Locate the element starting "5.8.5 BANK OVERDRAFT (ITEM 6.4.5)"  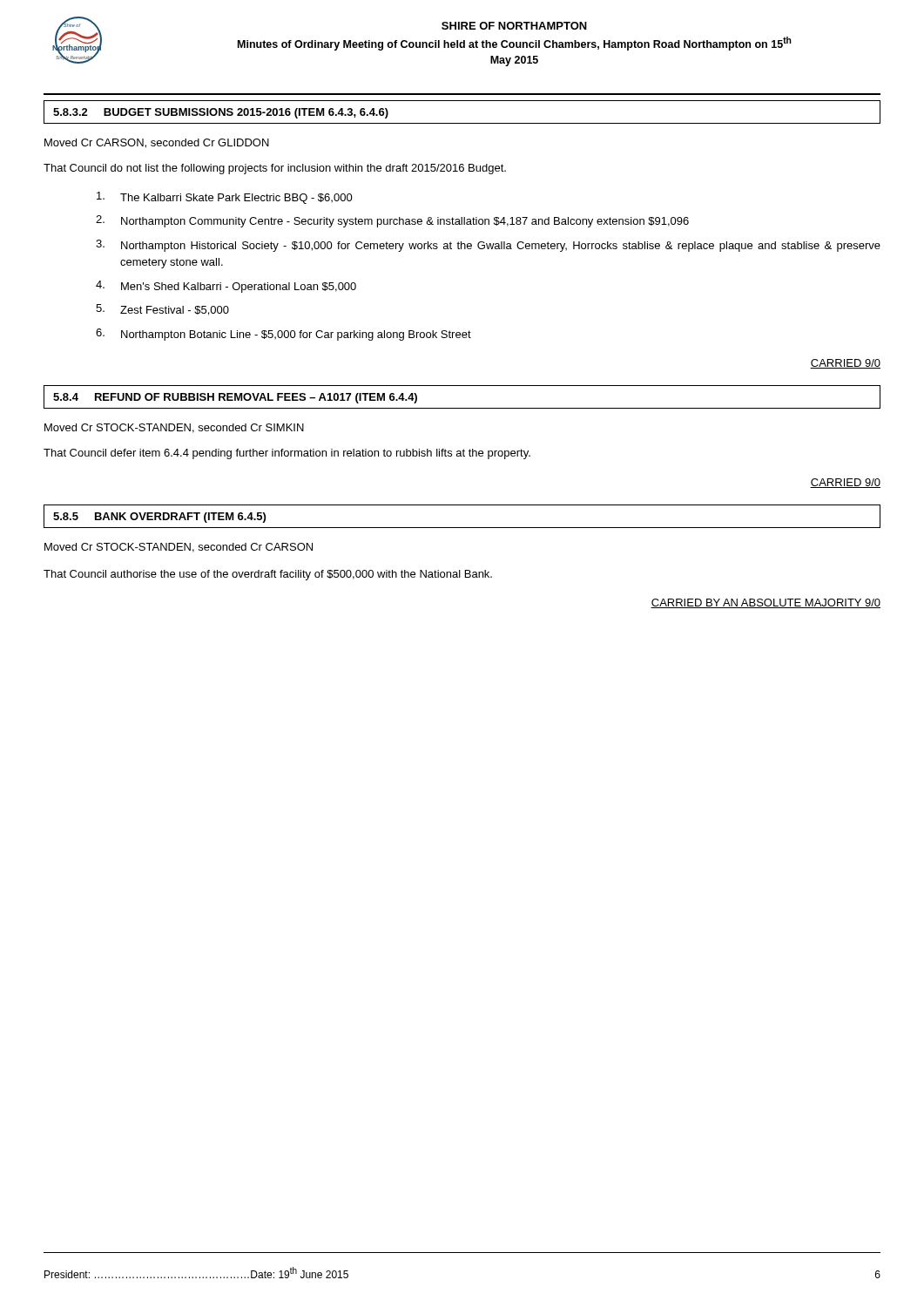click(160, 516)
